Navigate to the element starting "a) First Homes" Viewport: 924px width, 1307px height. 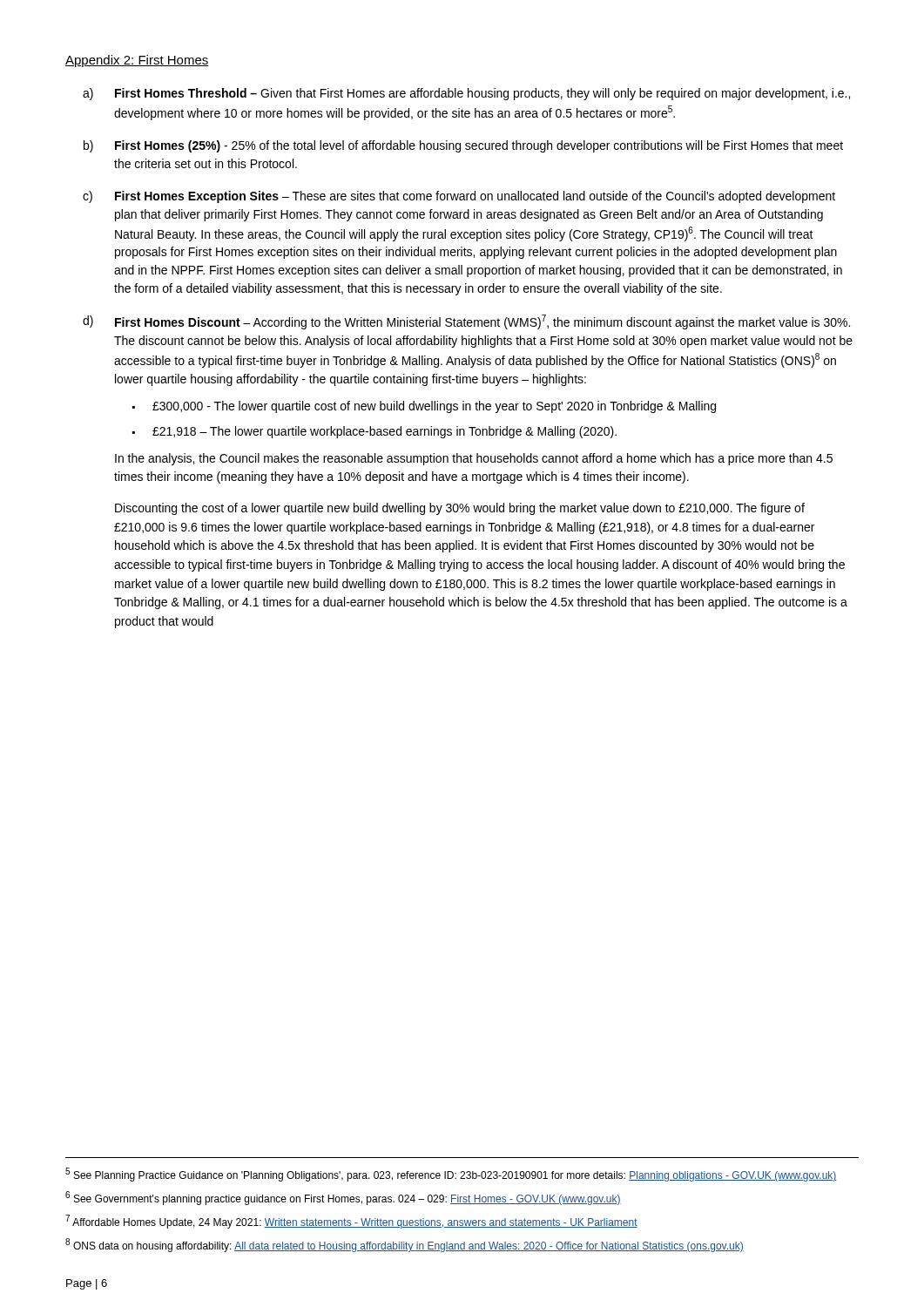tap(471, 104)
